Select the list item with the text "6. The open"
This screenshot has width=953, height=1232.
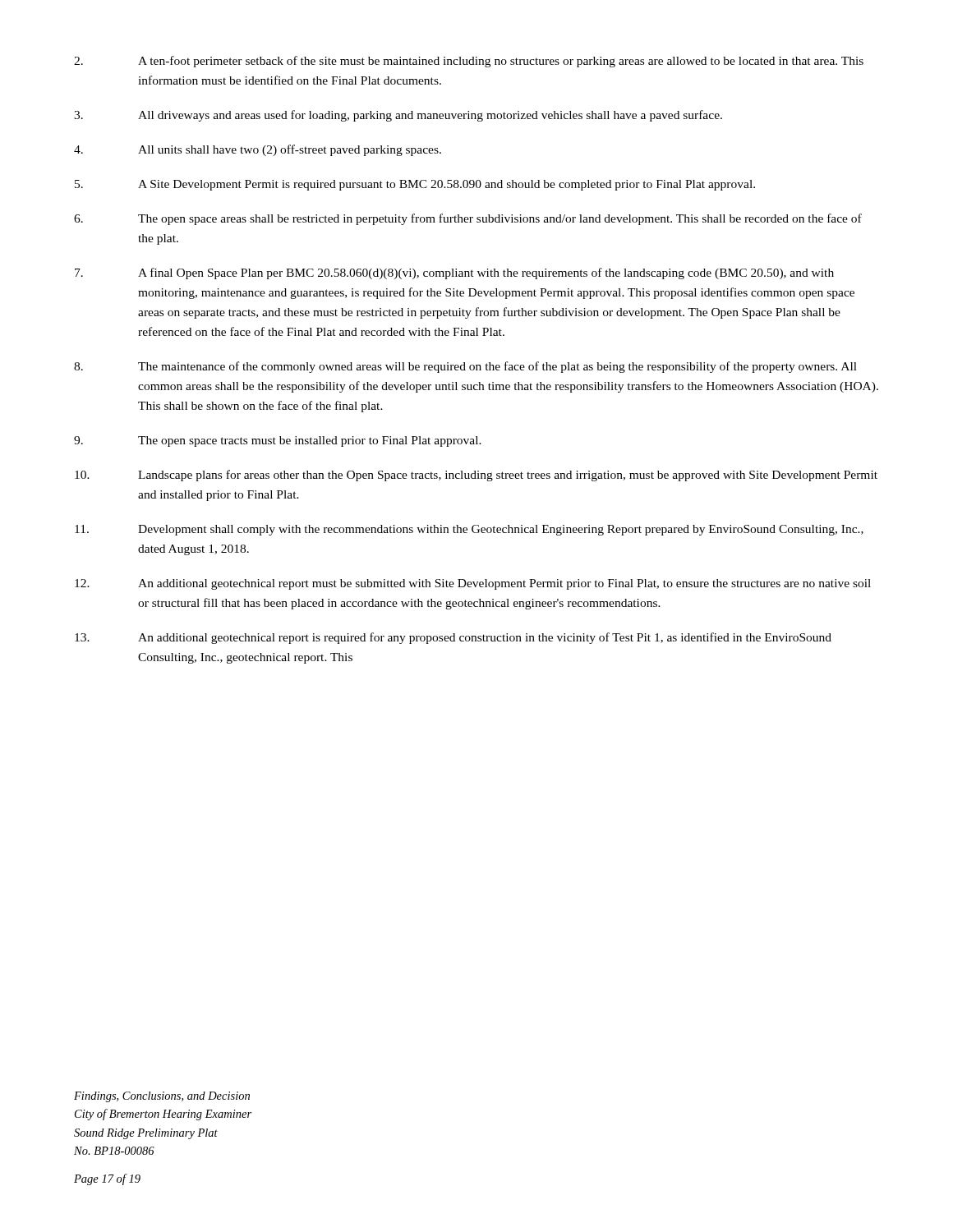[x=476, y=228]
